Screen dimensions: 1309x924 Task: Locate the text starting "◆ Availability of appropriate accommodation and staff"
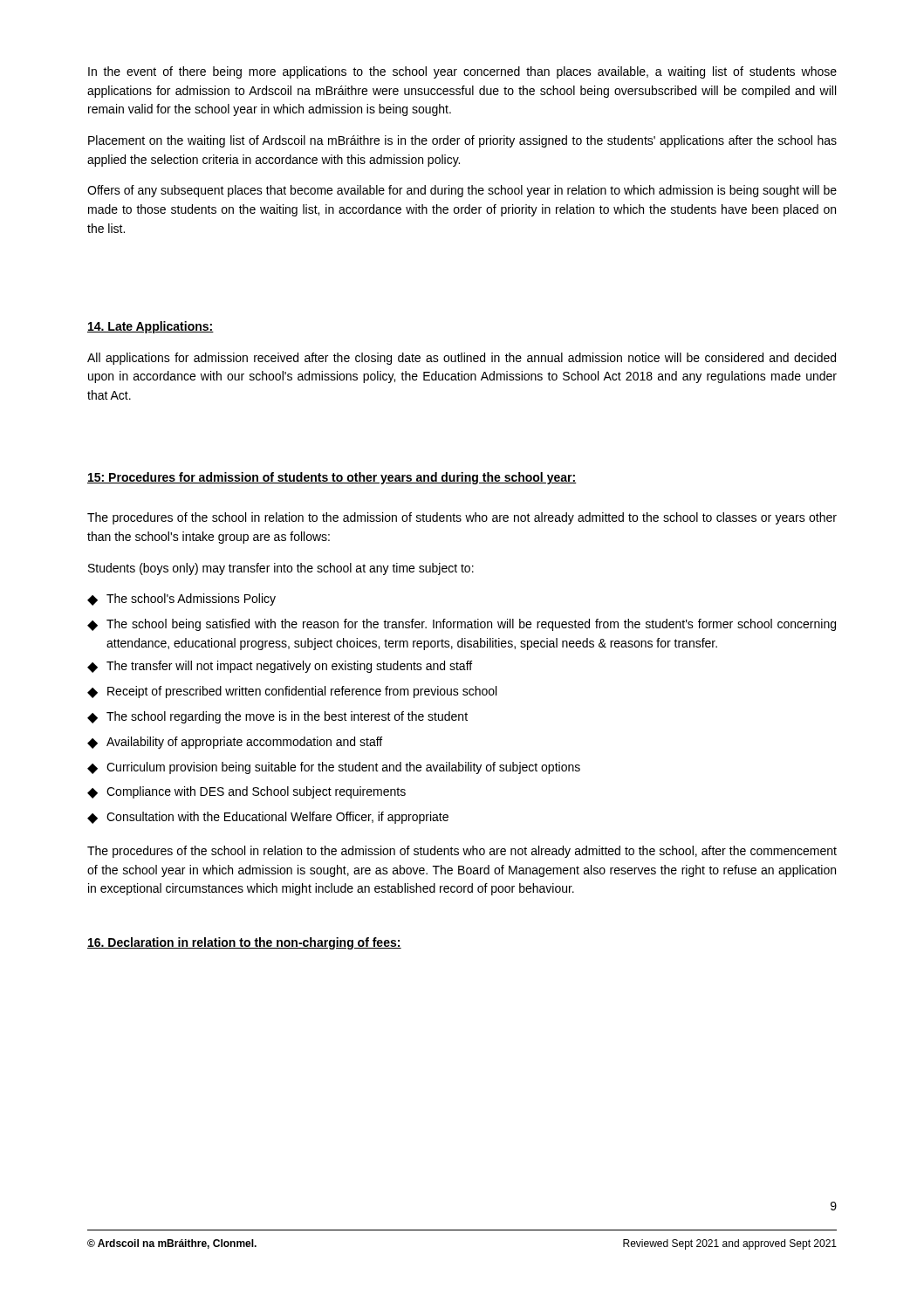pos(235,743)
